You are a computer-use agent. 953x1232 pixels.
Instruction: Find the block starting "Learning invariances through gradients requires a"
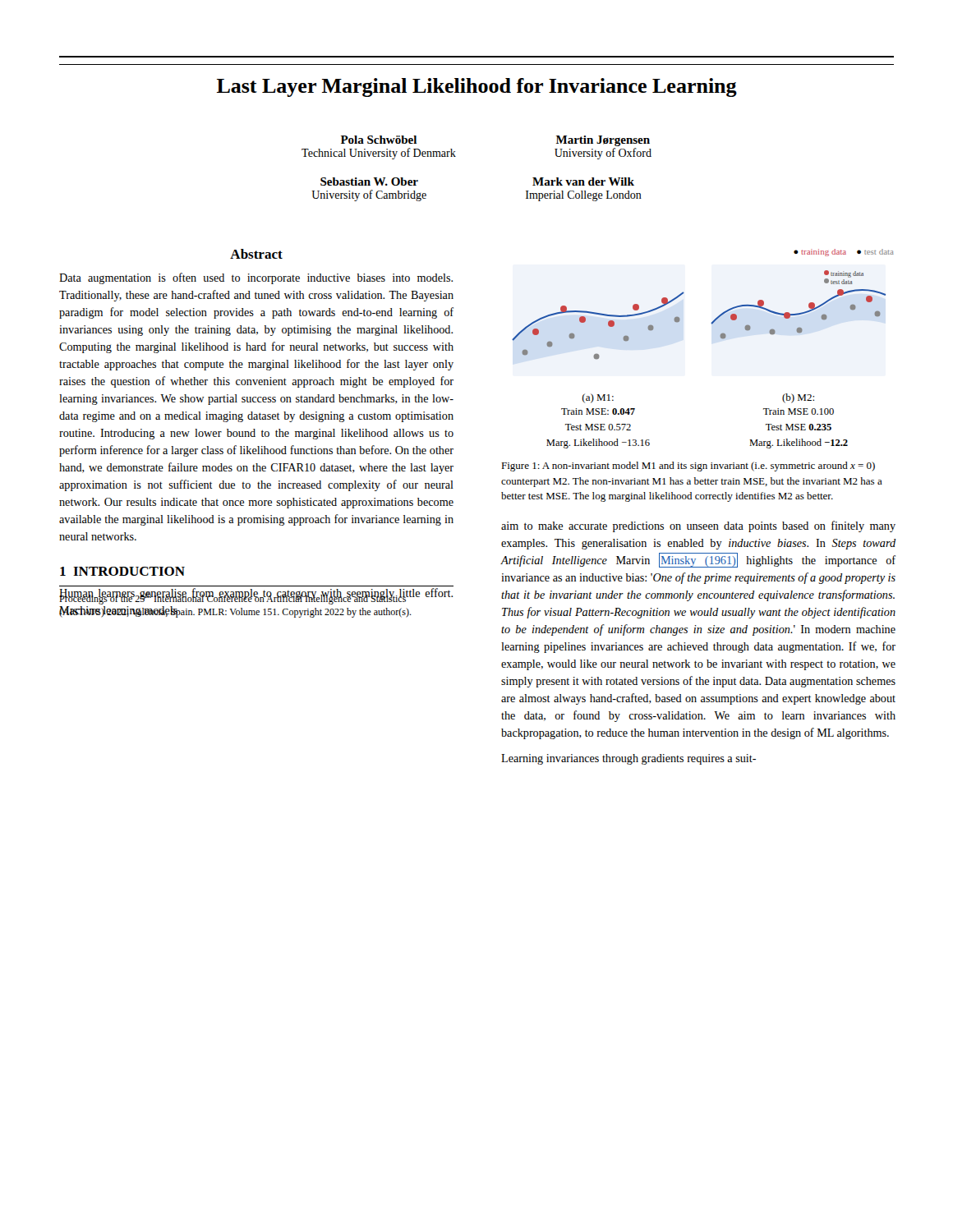[629, 758]
